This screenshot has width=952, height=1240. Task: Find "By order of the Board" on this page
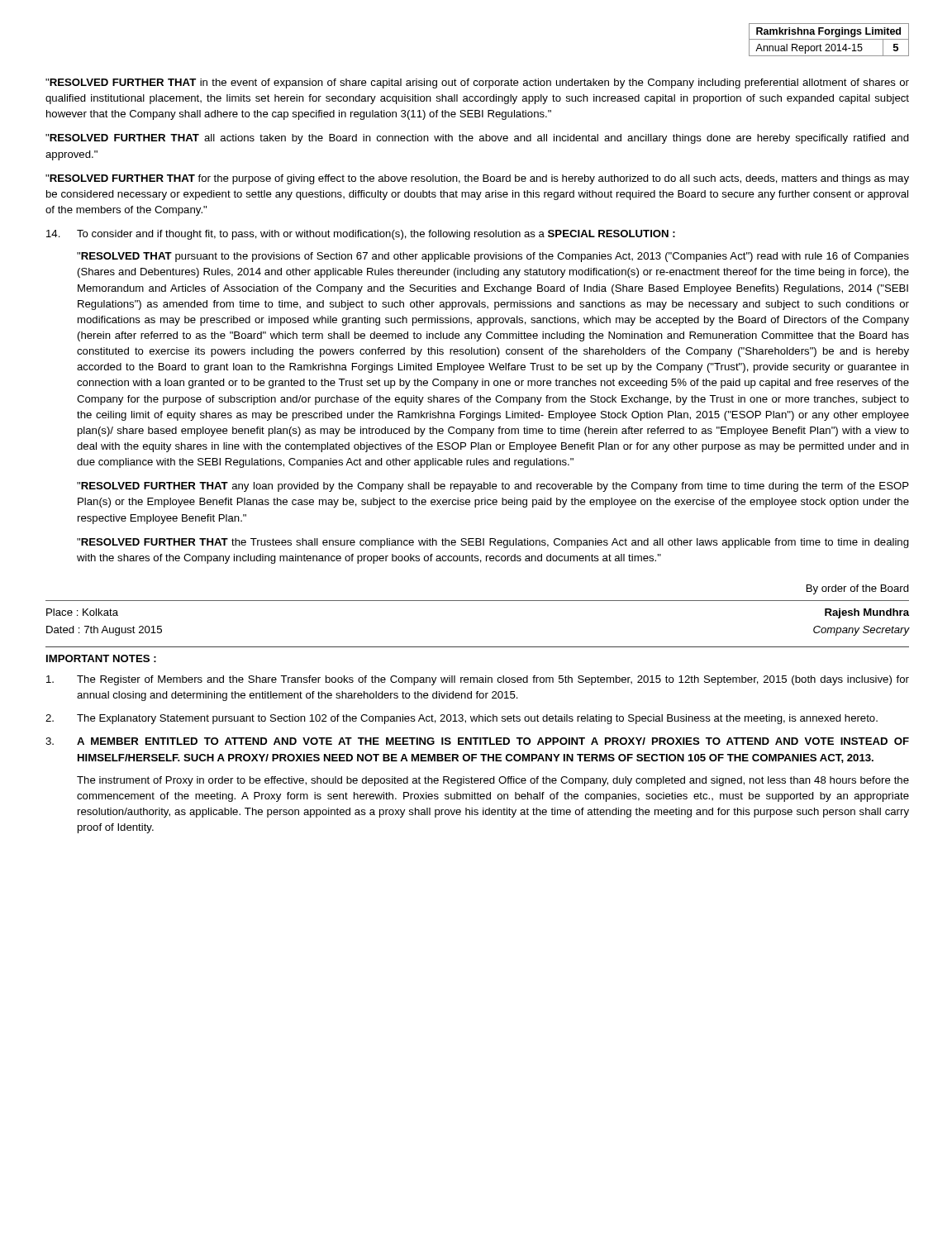pyautogui.click(x=857, y=588)
